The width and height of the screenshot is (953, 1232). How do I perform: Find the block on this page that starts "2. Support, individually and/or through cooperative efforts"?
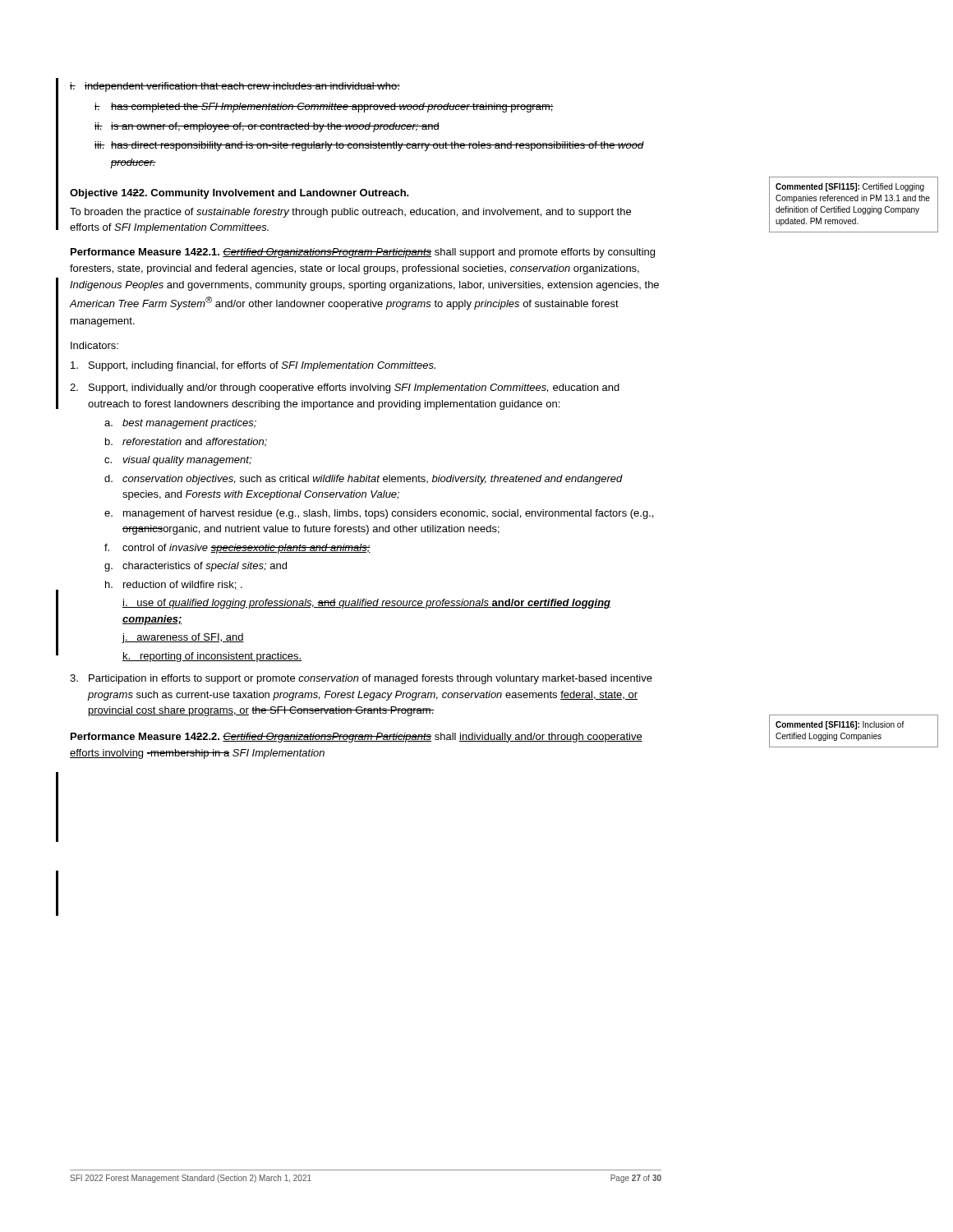point(366,522)
